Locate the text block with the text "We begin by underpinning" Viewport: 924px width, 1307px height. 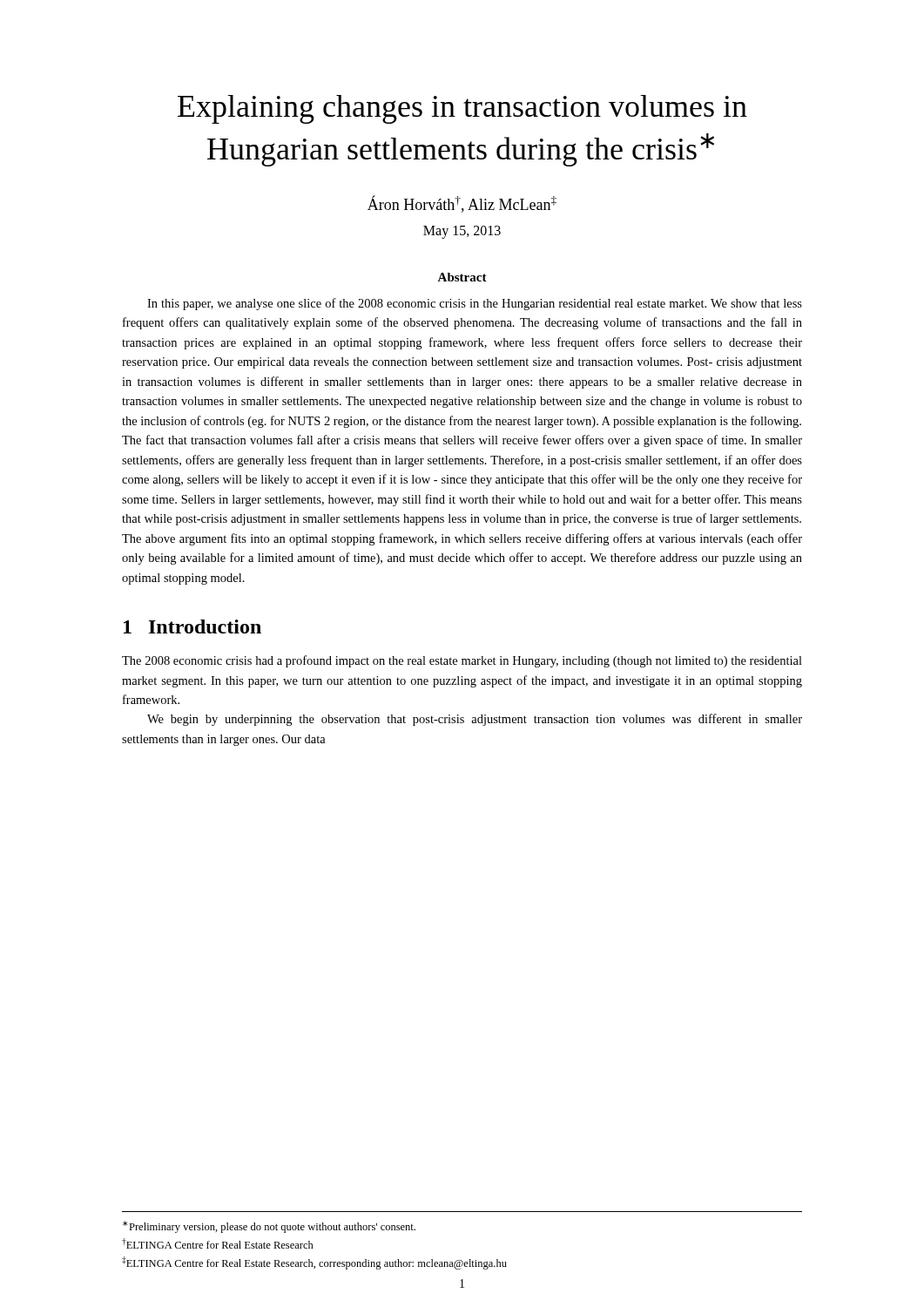click(x=462, y=729)
